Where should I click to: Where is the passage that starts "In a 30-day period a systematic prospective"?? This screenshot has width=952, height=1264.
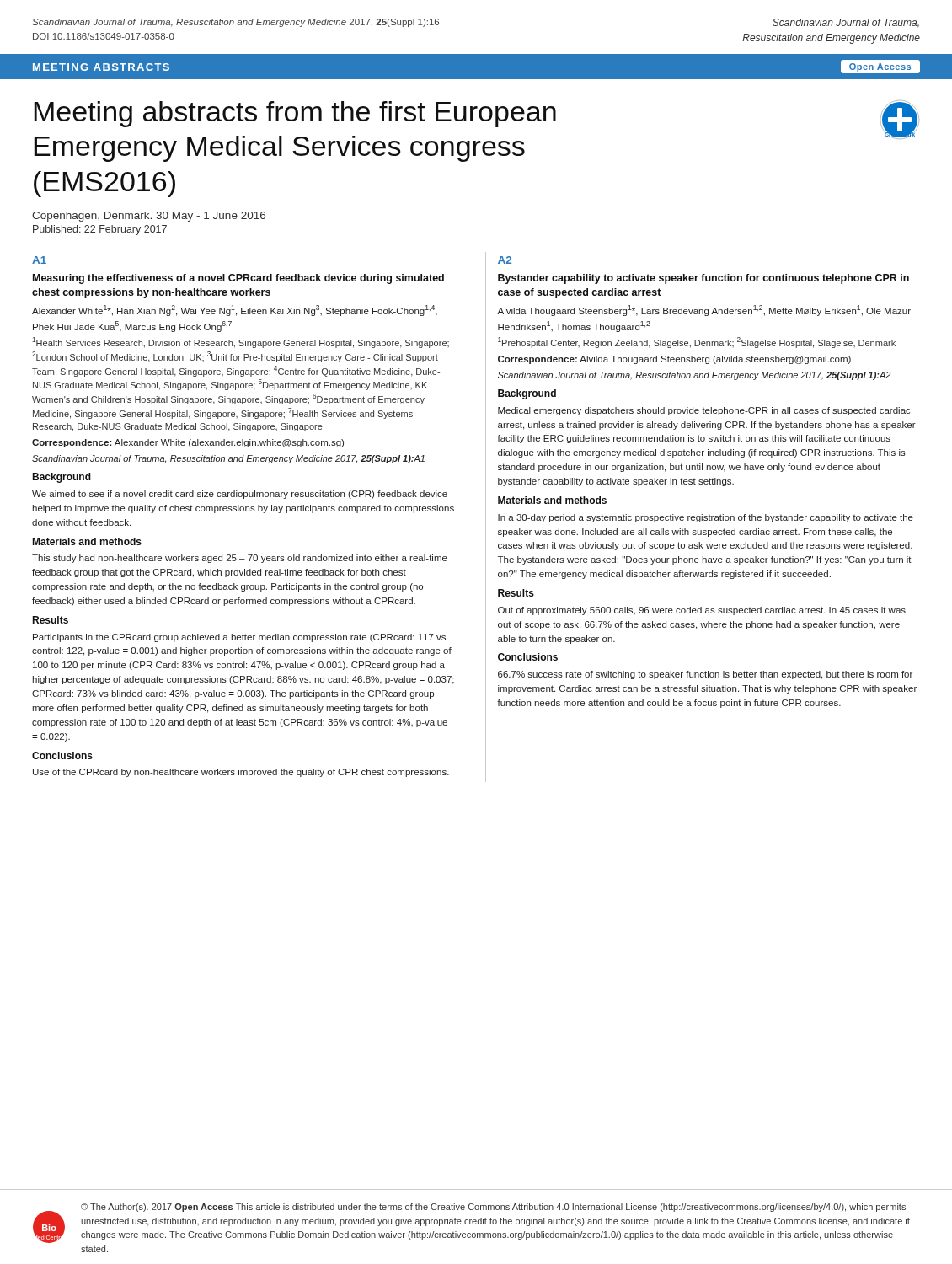[x=705, y=546]
